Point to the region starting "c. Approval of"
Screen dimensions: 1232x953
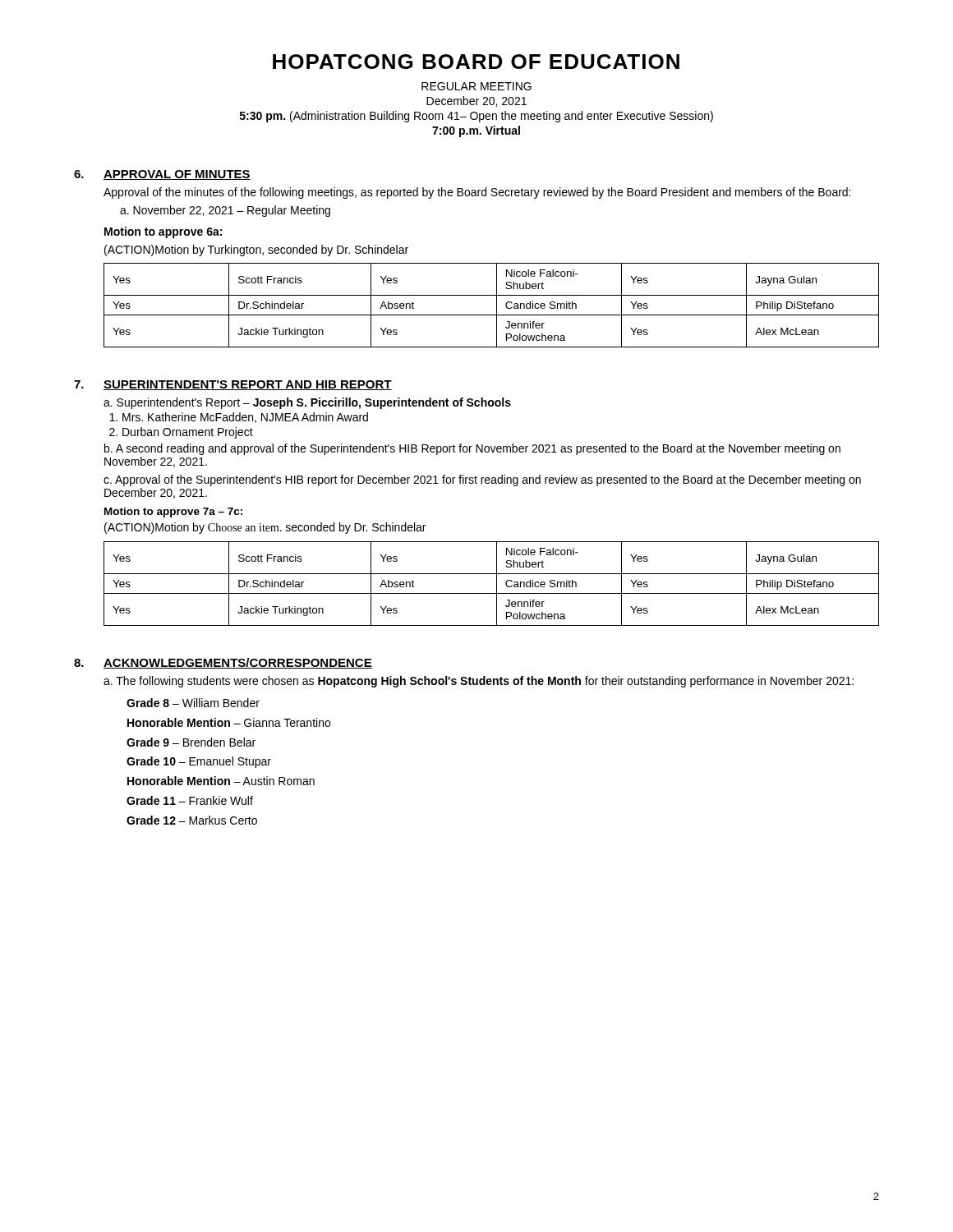(482, 480)
